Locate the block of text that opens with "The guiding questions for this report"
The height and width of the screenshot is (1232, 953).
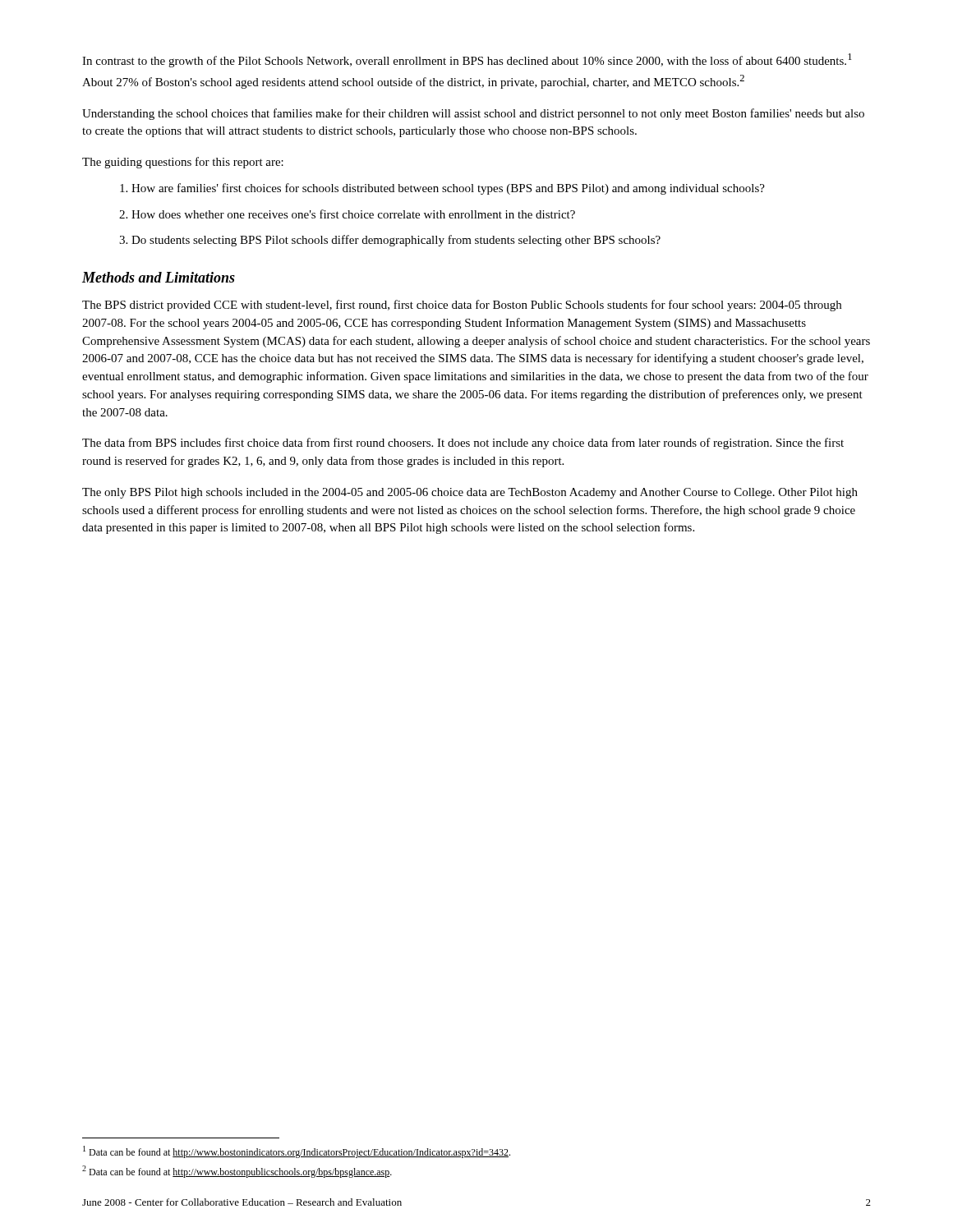[183, 162]
